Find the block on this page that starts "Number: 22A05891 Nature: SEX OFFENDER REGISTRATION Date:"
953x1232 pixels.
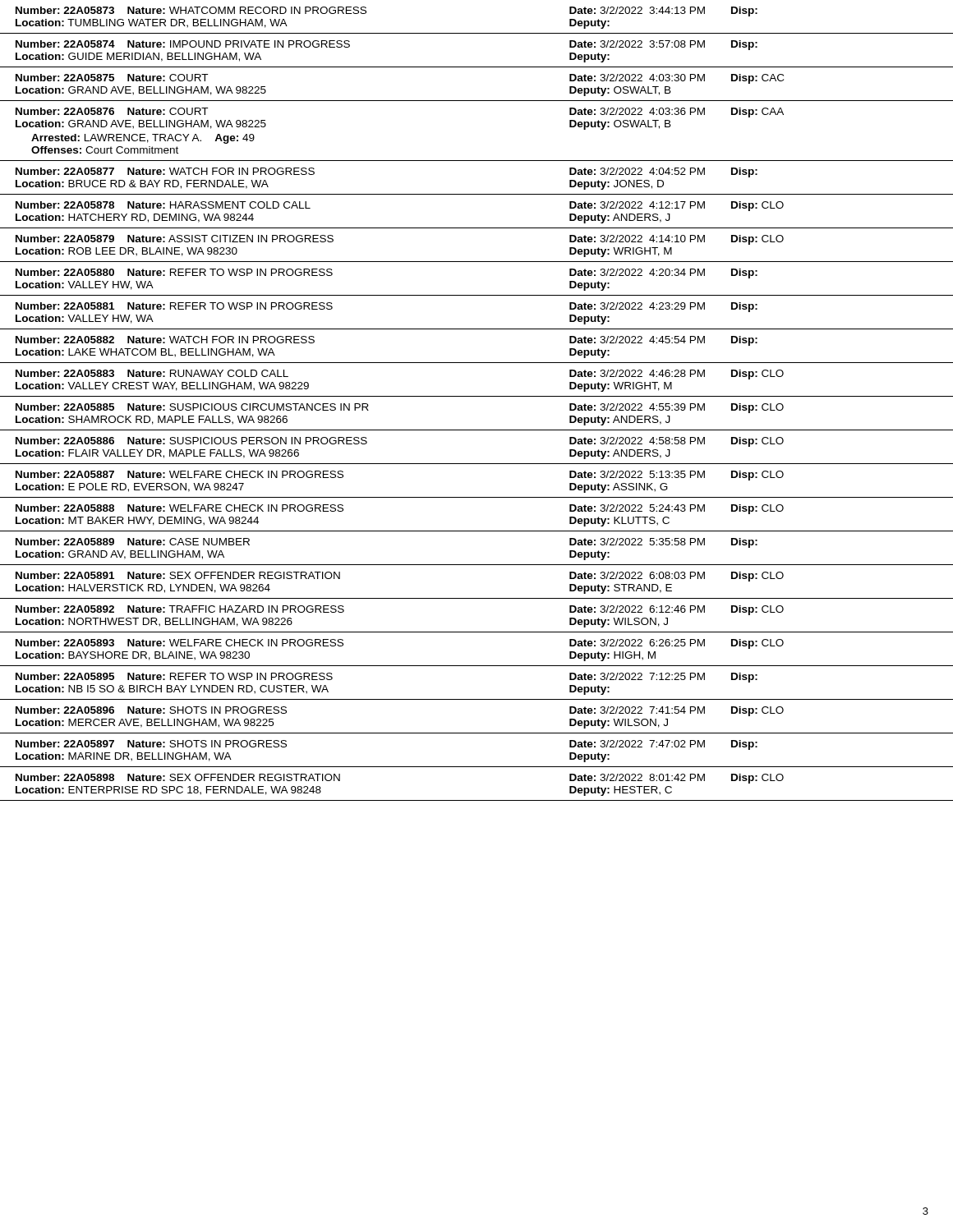point(59,578)
